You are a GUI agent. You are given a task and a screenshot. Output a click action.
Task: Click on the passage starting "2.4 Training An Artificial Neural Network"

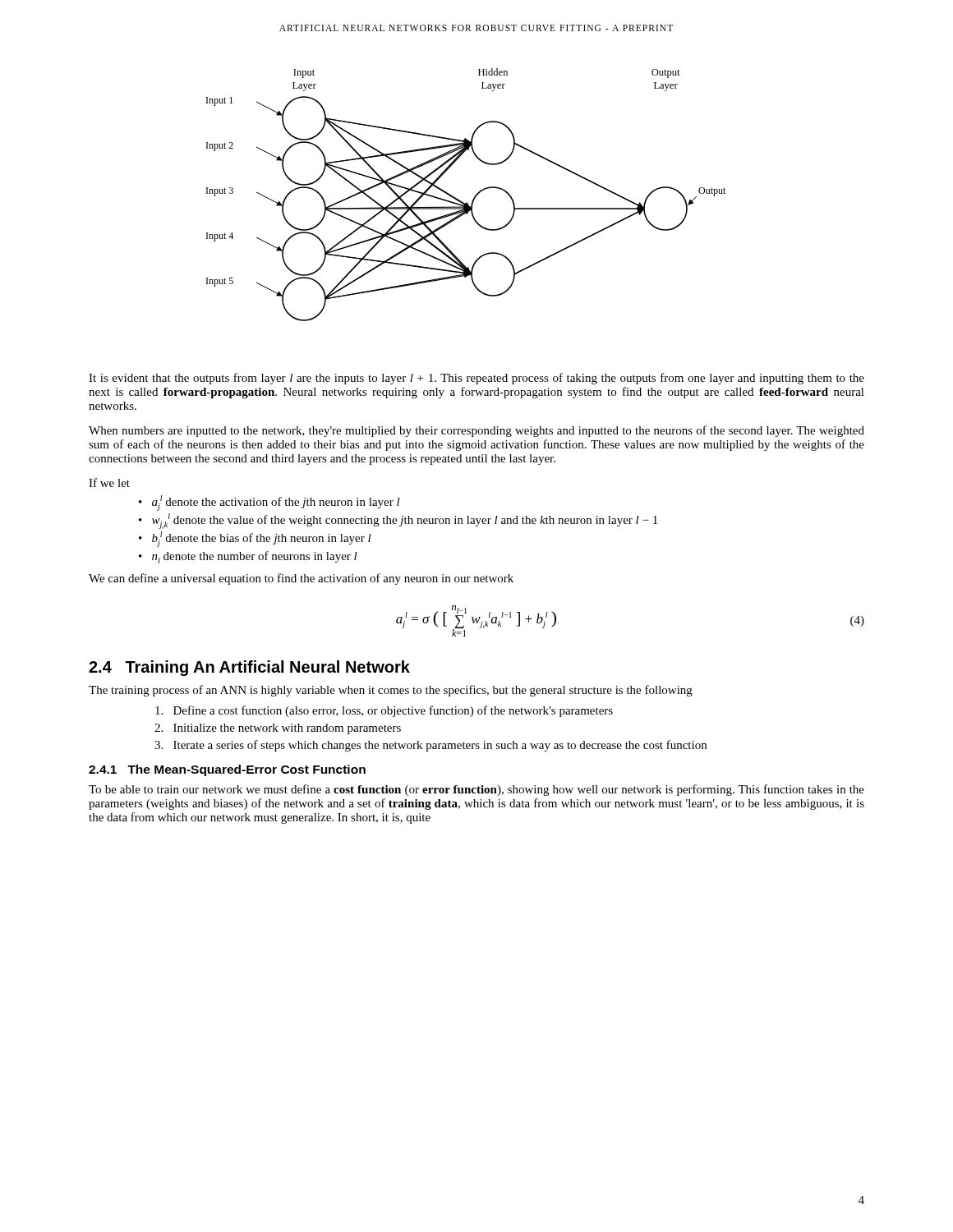coord(249,667)
